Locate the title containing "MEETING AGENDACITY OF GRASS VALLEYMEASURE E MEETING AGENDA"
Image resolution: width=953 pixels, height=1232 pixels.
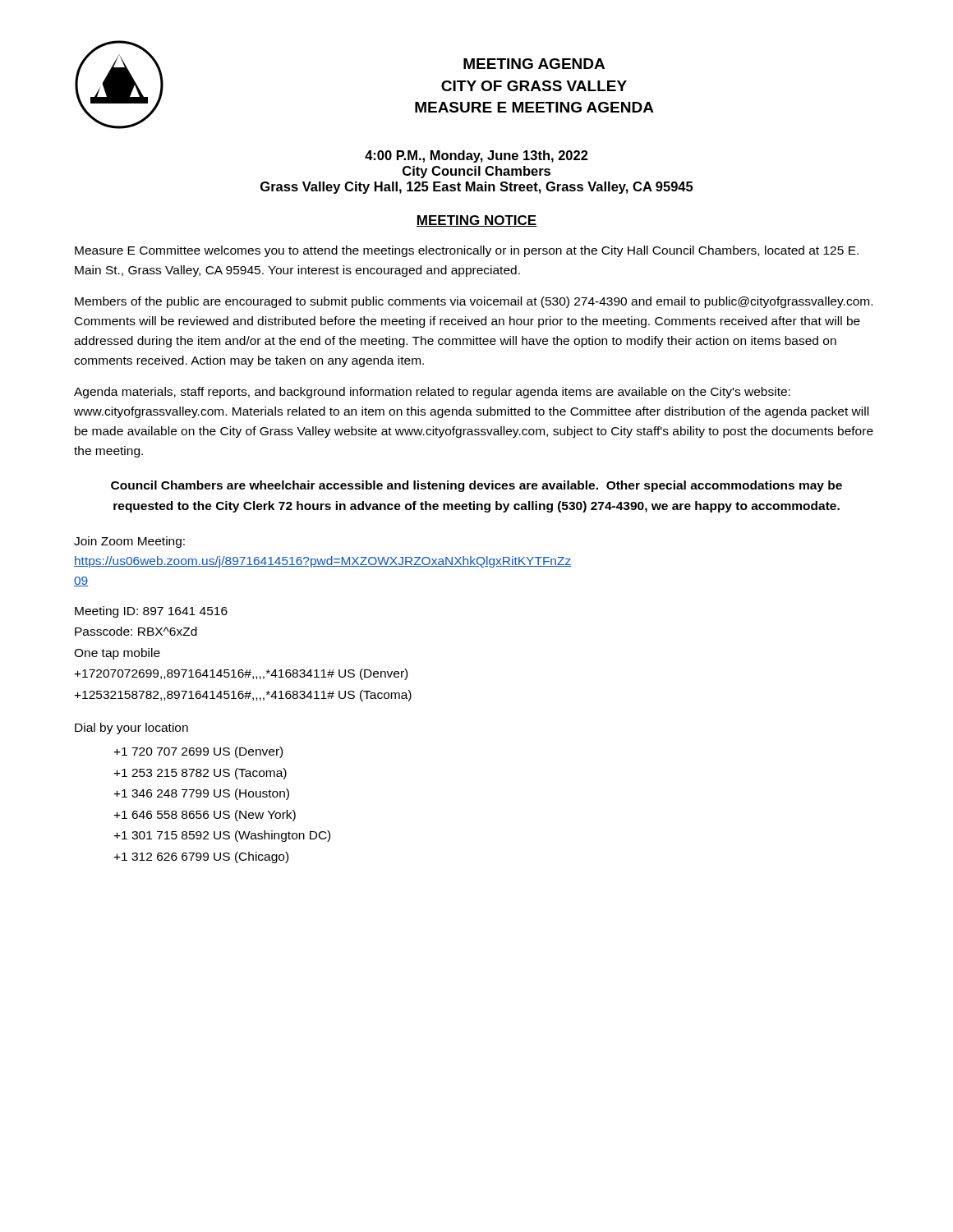(534, 86)
